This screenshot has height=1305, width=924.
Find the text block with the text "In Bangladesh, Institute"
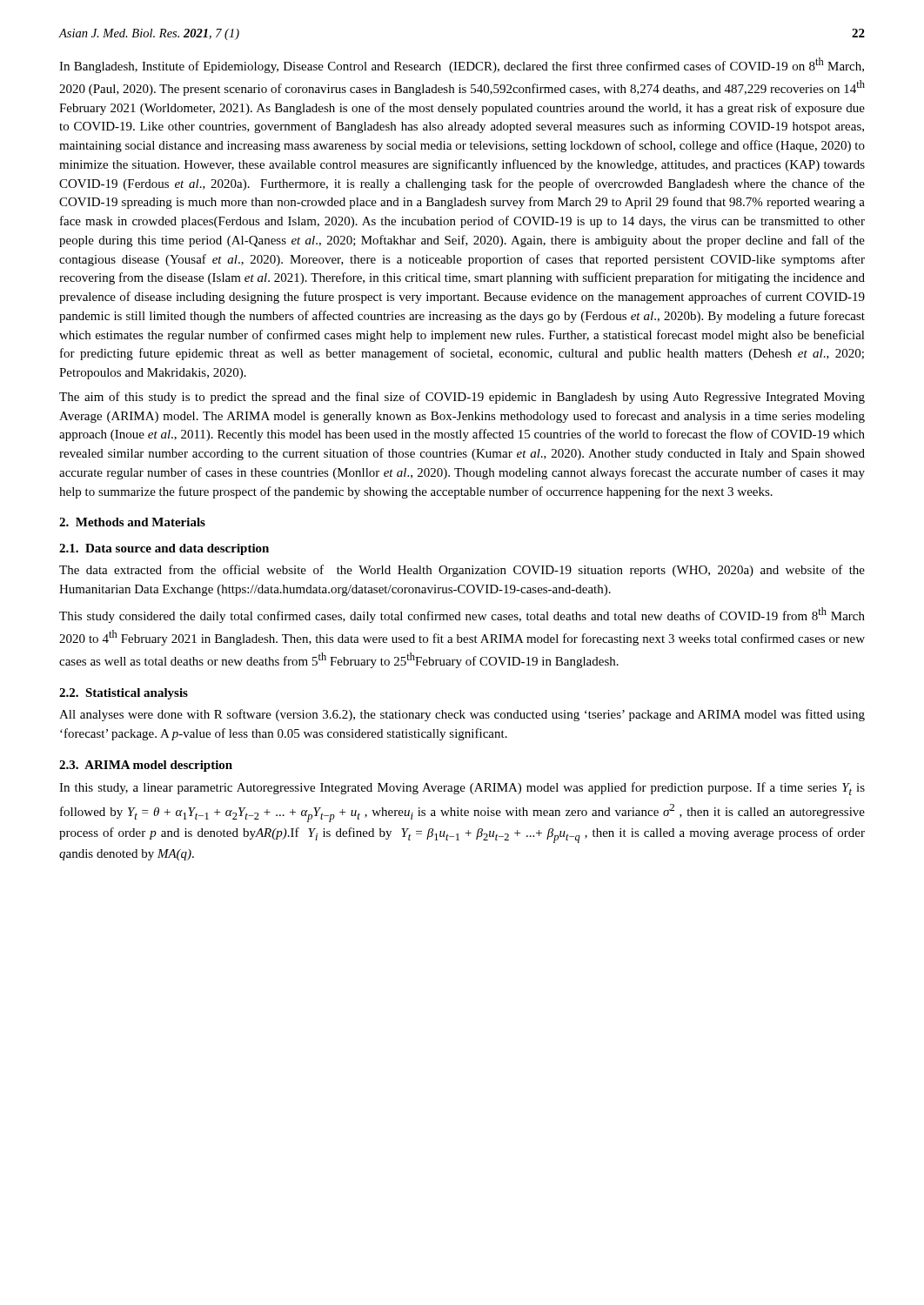tap(462, 218)
